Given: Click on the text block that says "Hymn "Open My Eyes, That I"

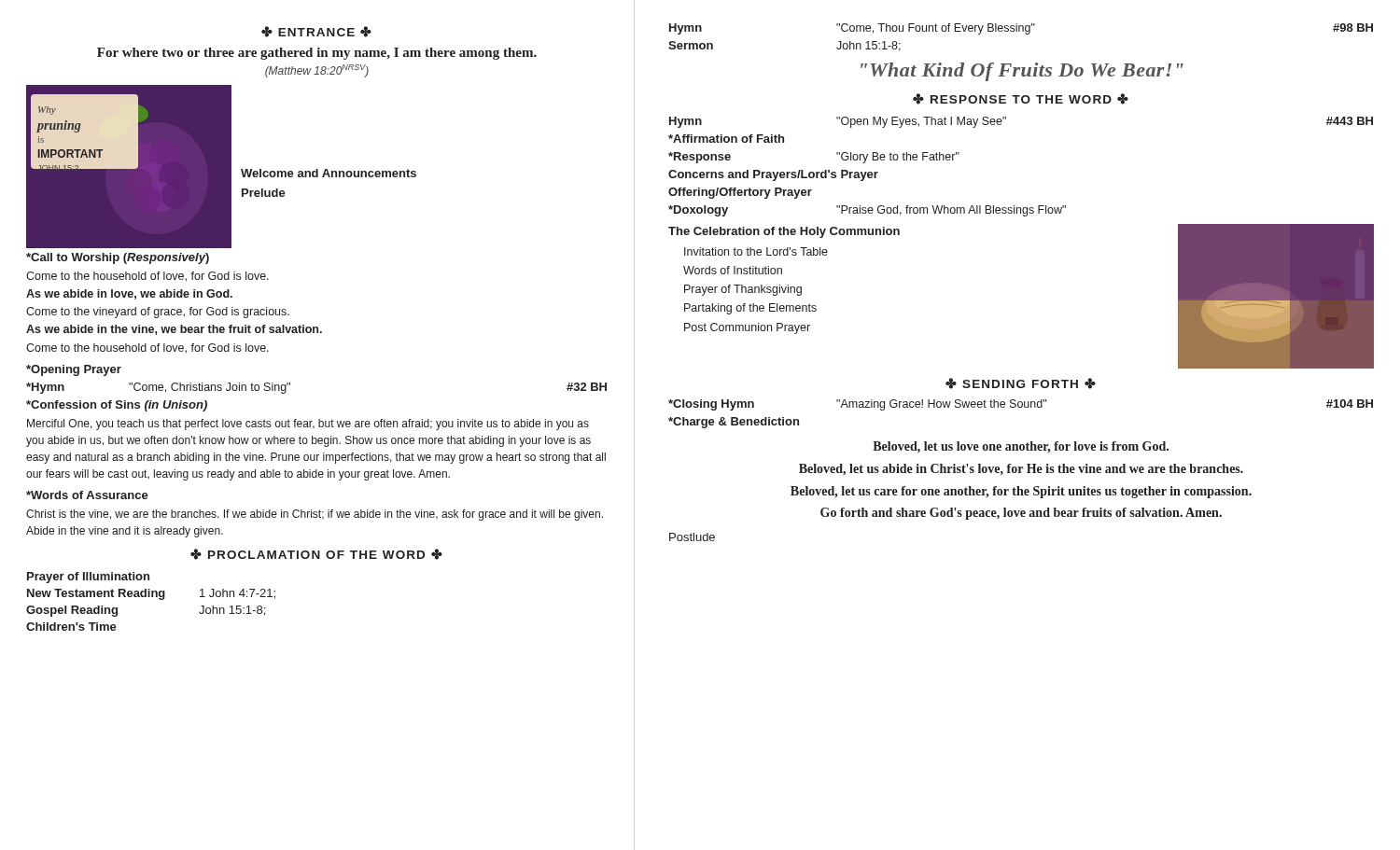Looking at the screenshot, I should 686,122.
